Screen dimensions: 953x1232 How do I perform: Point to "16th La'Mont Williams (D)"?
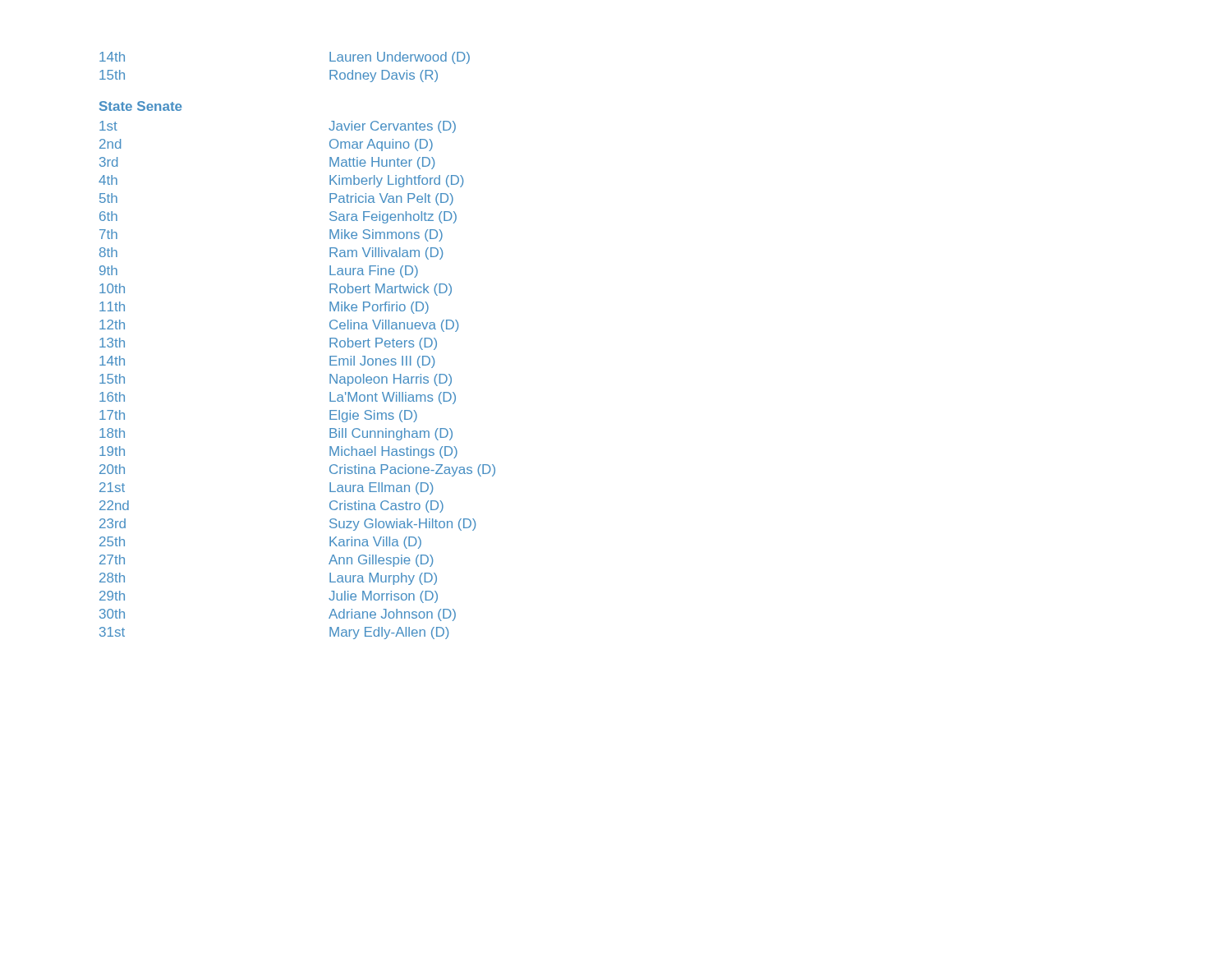[109, 396]
